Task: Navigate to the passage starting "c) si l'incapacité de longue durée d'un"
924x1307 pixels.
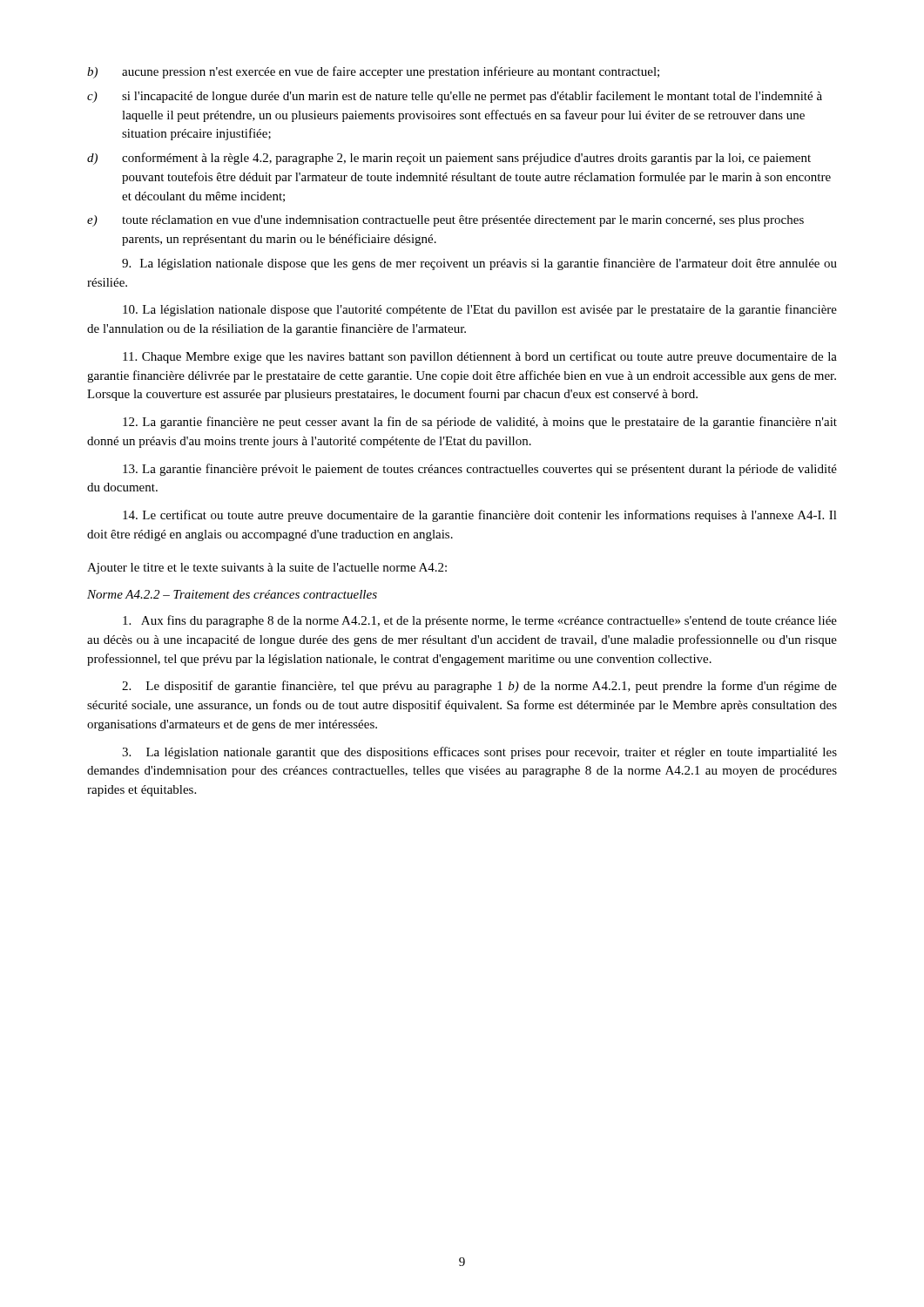Action: 462,115
